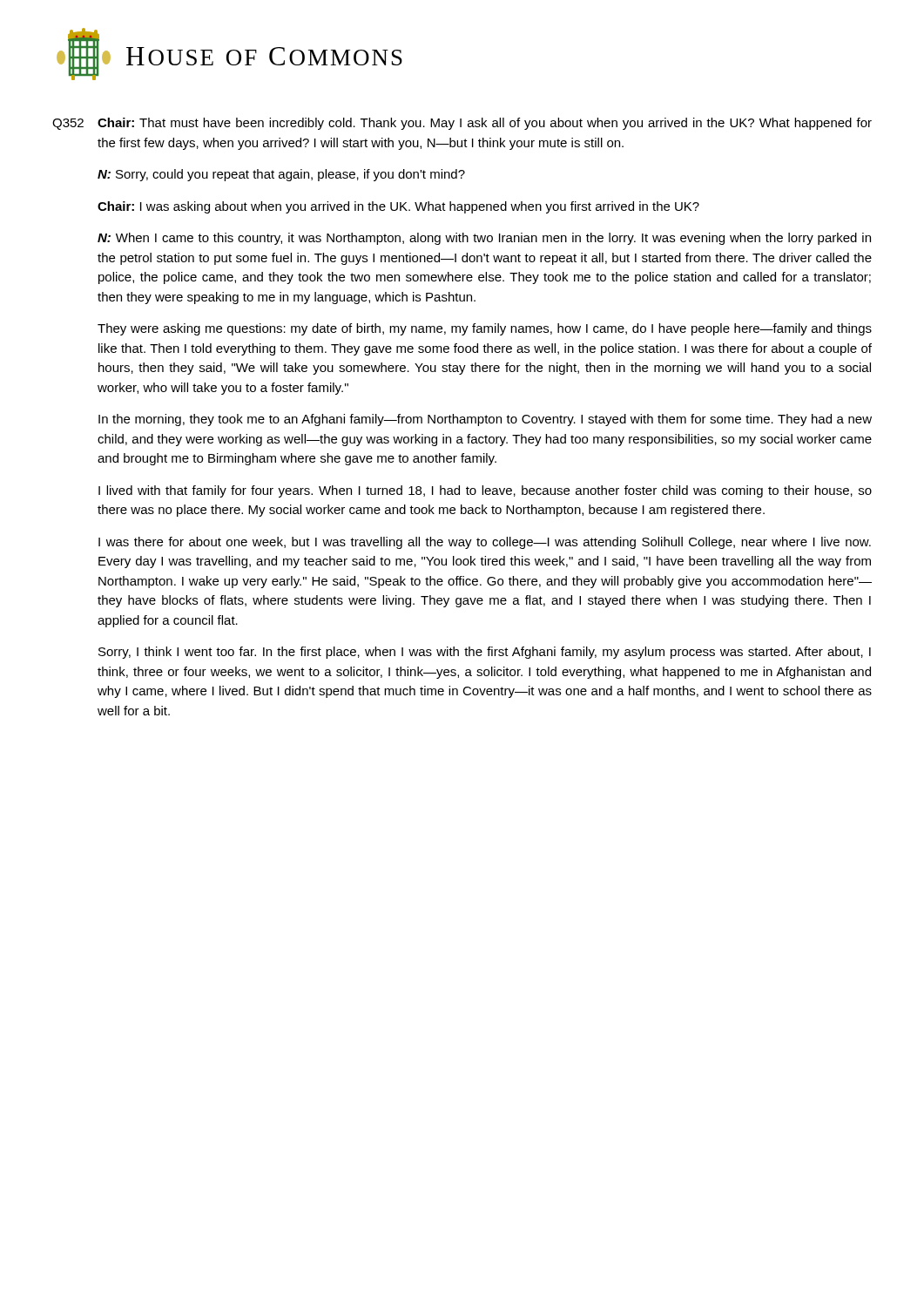The image size is (924, 1307).
Task: Select the passage starting "HOUSE OF COMMONS"
Action: pyautogui.click(x=265, y=56)
